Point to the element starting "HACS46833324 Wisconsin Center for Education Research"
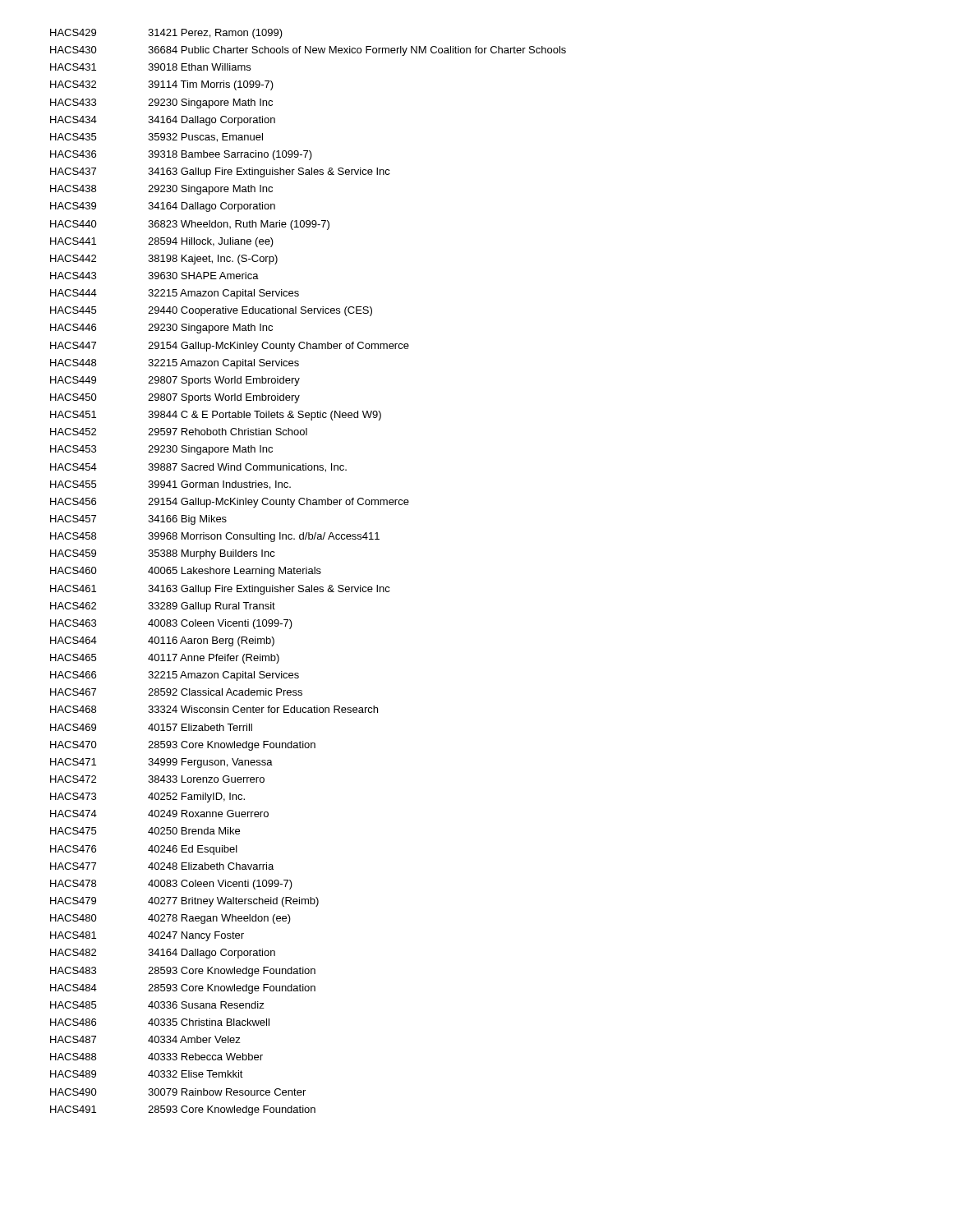Image resolution: width=953 pixels, height=1232 pixels. click(214, 710)
